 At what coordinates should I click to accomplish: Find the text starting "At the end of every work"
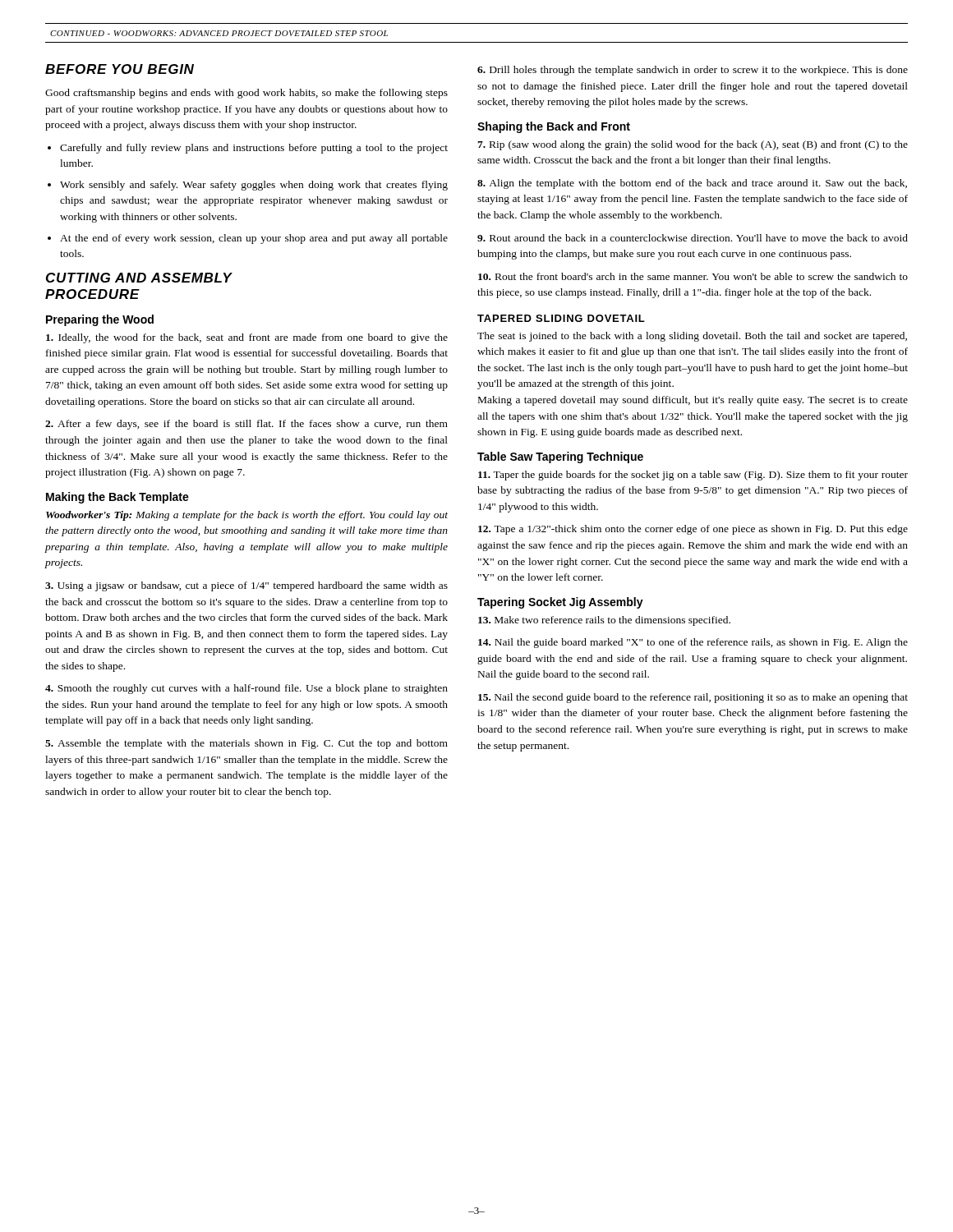(254, 245)
